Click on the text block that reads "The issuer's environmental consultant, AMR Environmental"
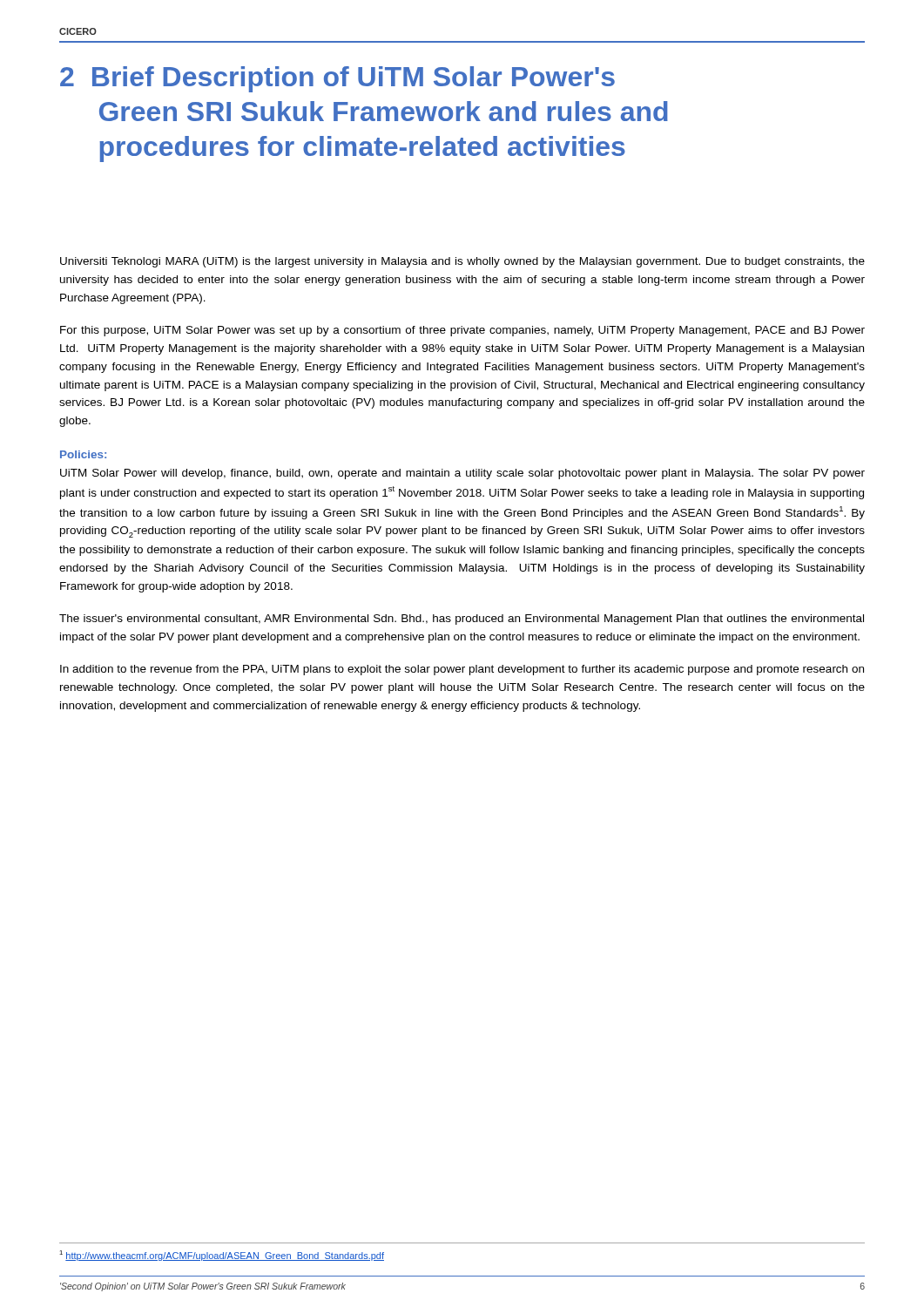This screenshot has height=1307, width=924. point(462,627)
